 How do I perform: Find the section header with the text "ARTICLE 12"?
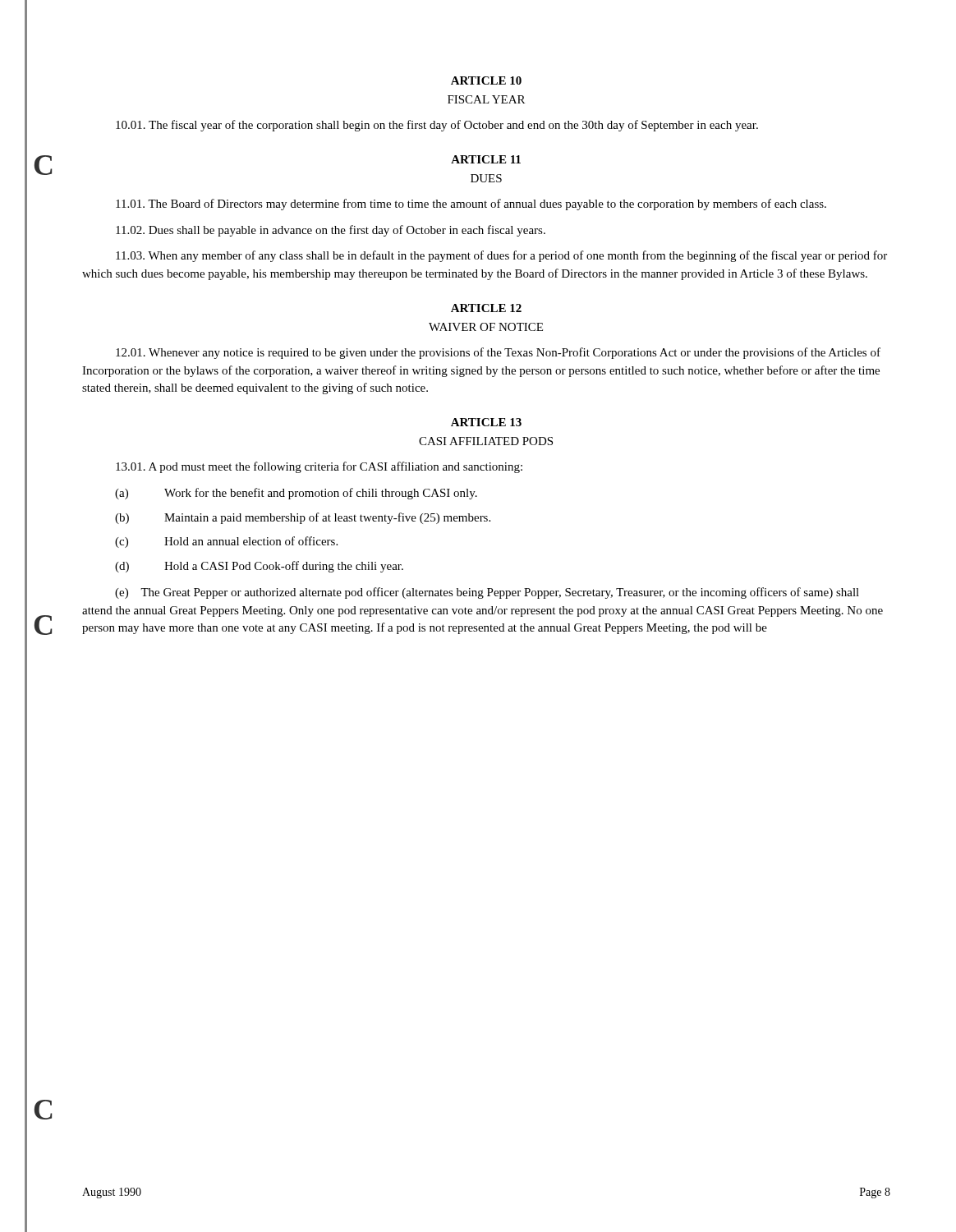[486, 308]
